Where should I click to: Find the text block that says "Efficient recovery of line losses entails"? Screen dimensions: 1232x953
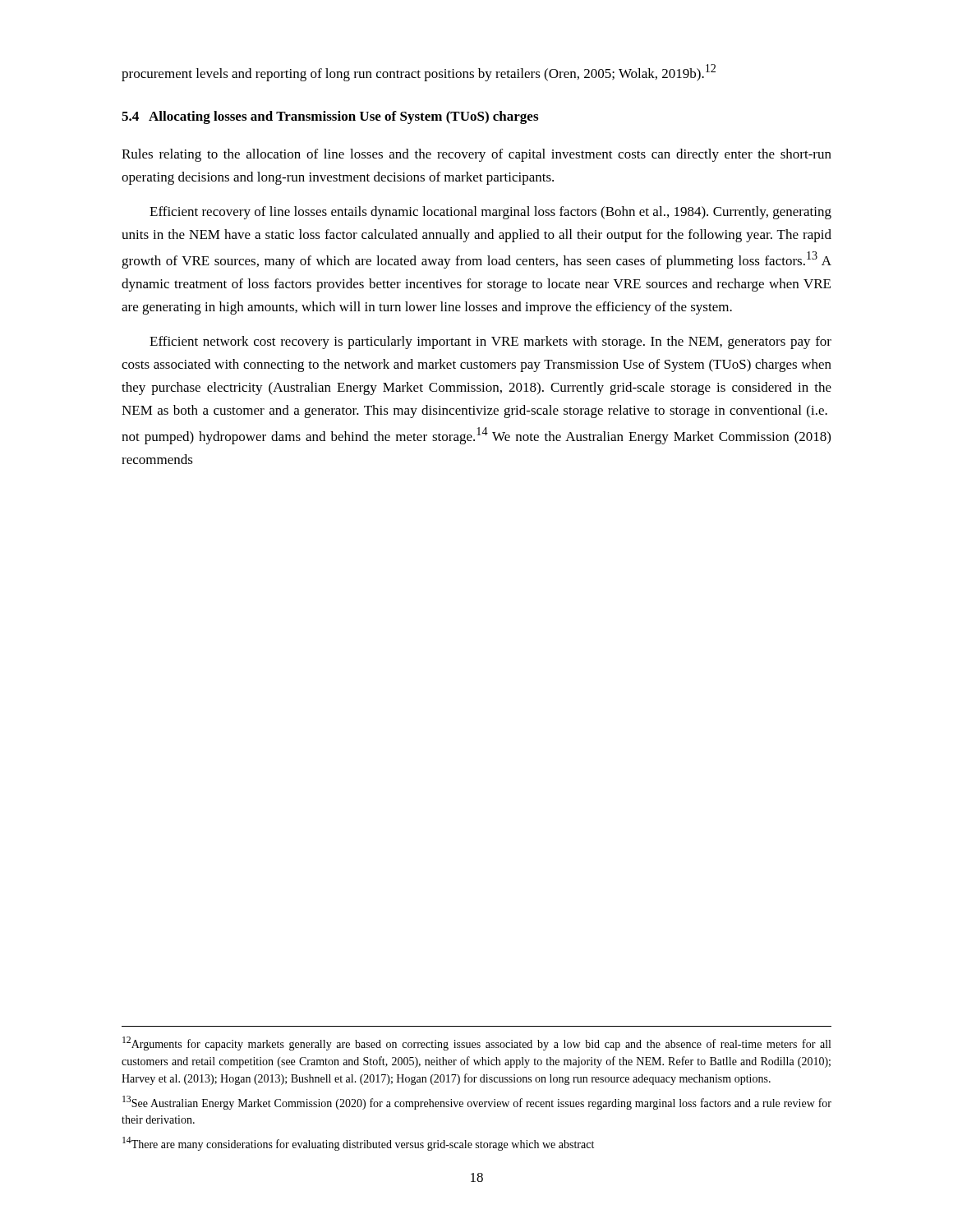click(476, 259)
